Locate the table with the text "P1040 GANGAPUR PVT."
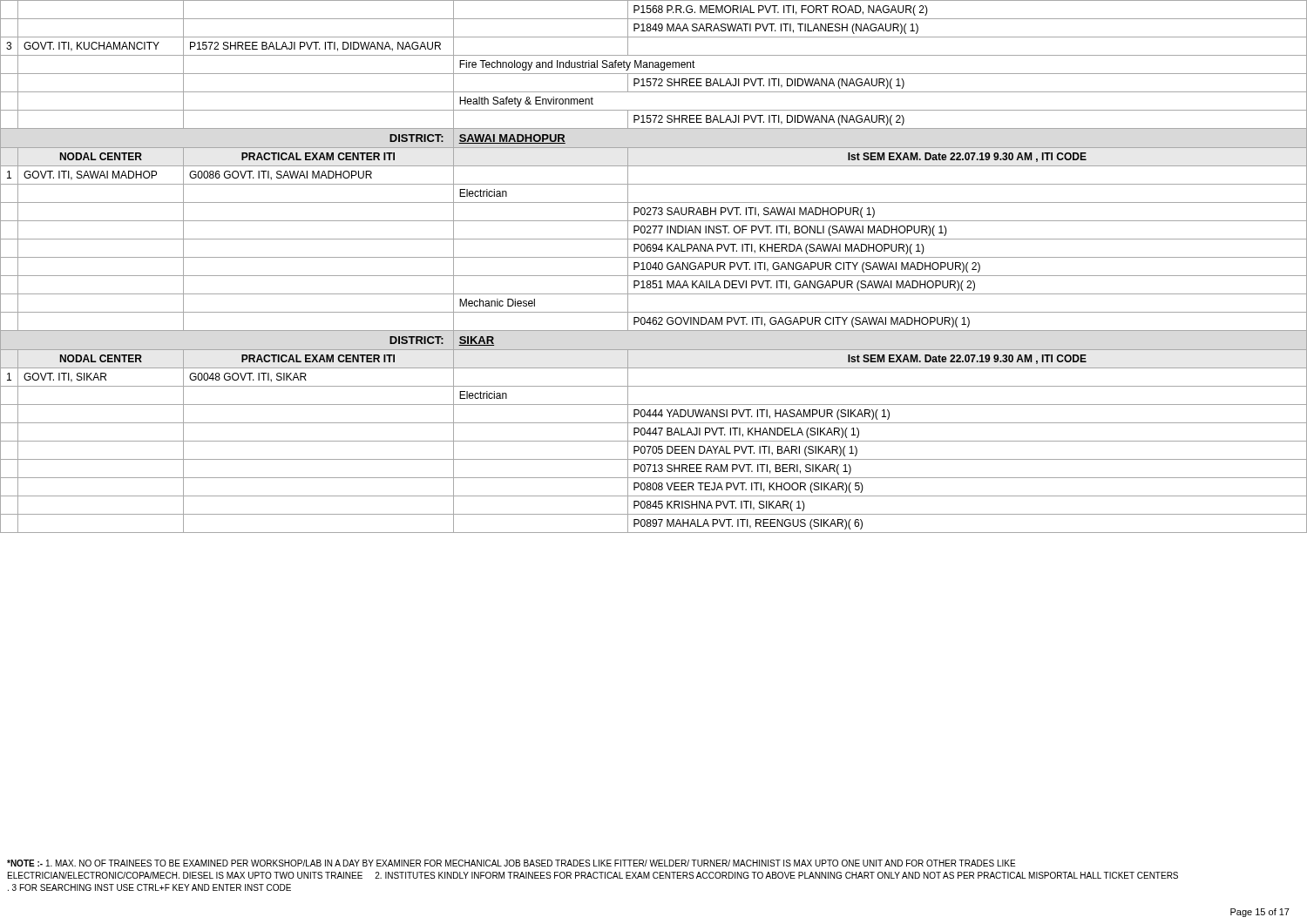 click(x=654, y=266)
